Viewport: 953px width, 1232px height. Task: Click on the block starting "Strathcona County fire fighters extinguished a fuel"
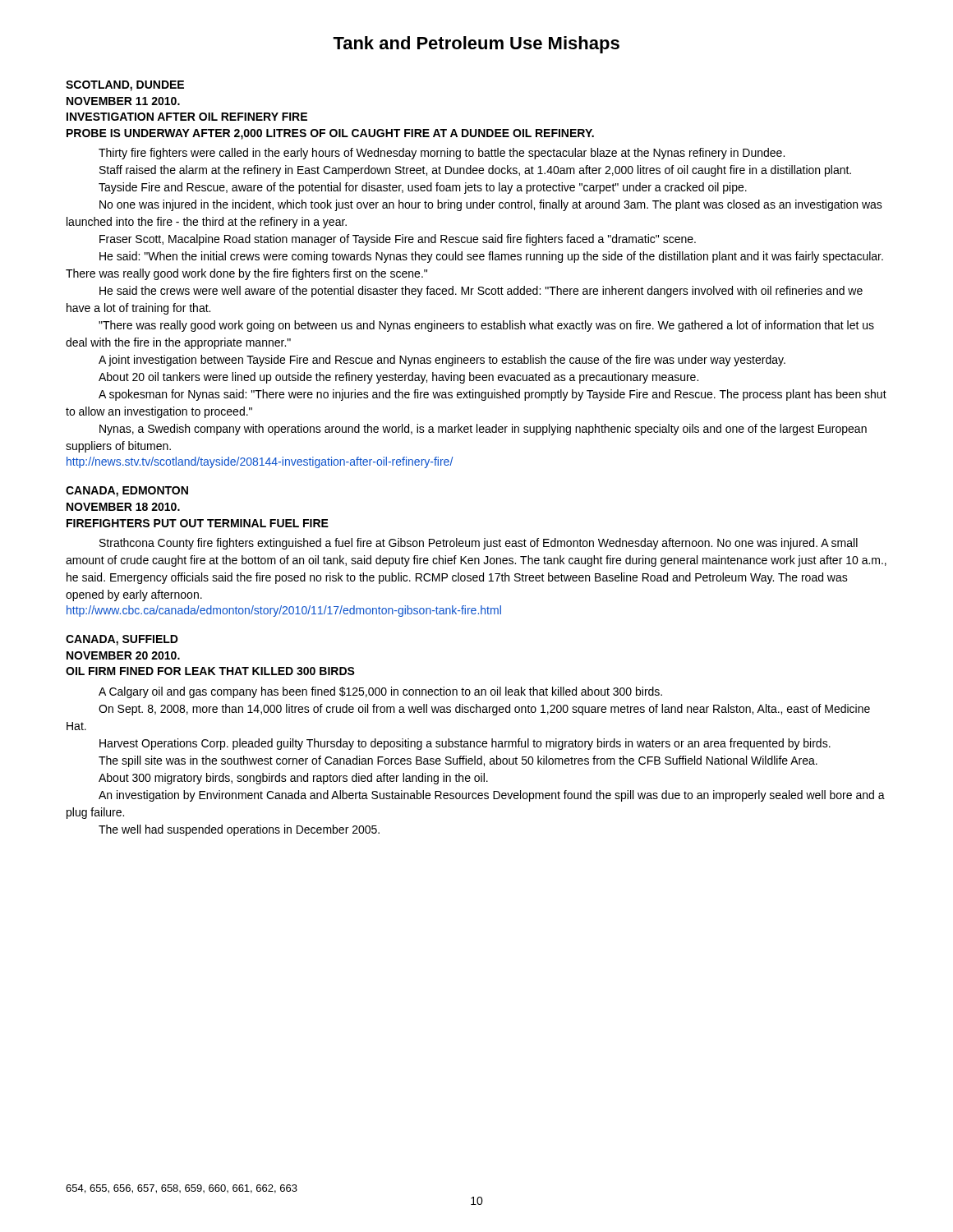pyautogui.click(x=476, y=569)
